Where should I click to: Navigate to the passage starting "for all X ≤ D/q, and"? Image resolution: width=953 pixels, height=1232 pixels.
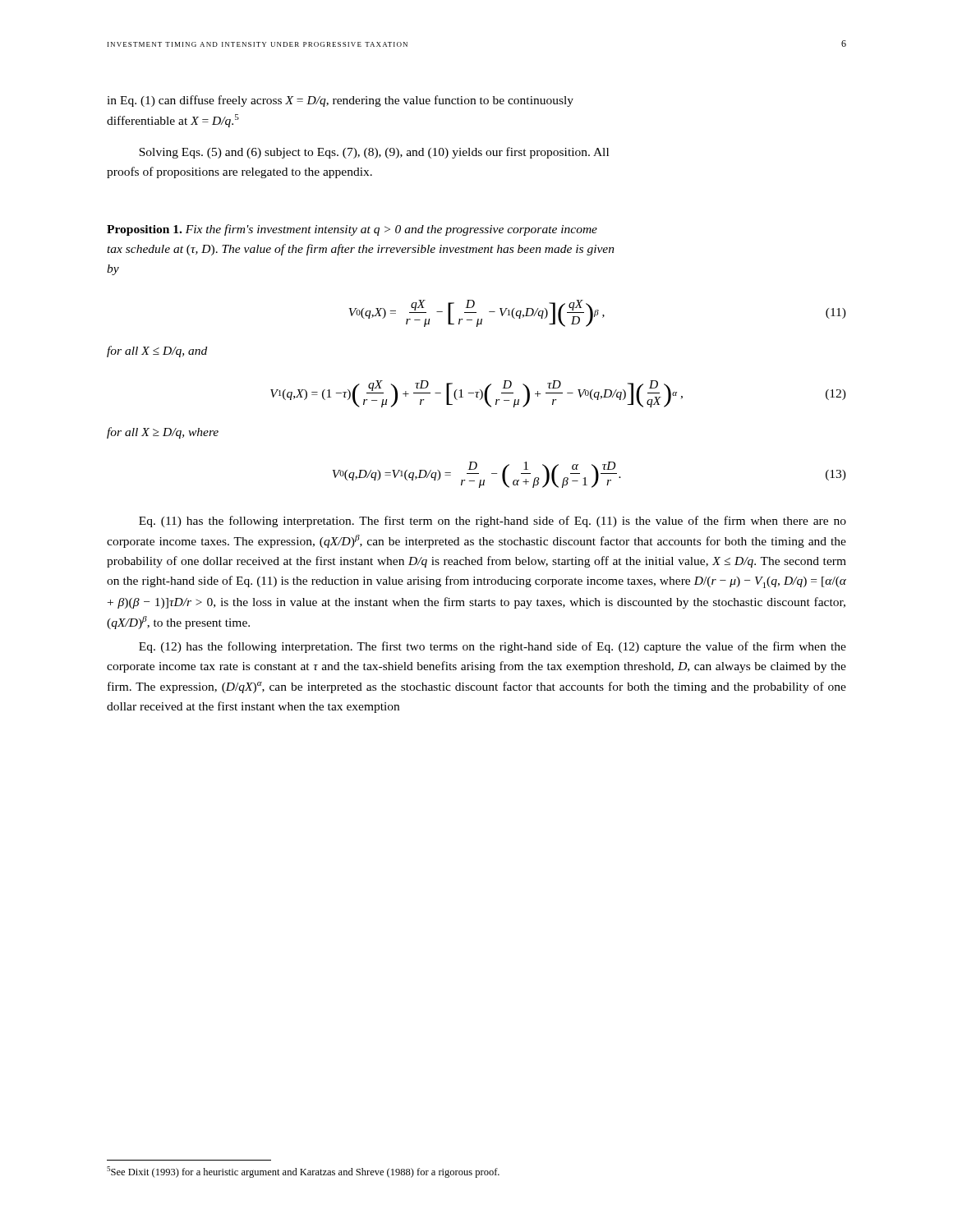coord(157,352)
